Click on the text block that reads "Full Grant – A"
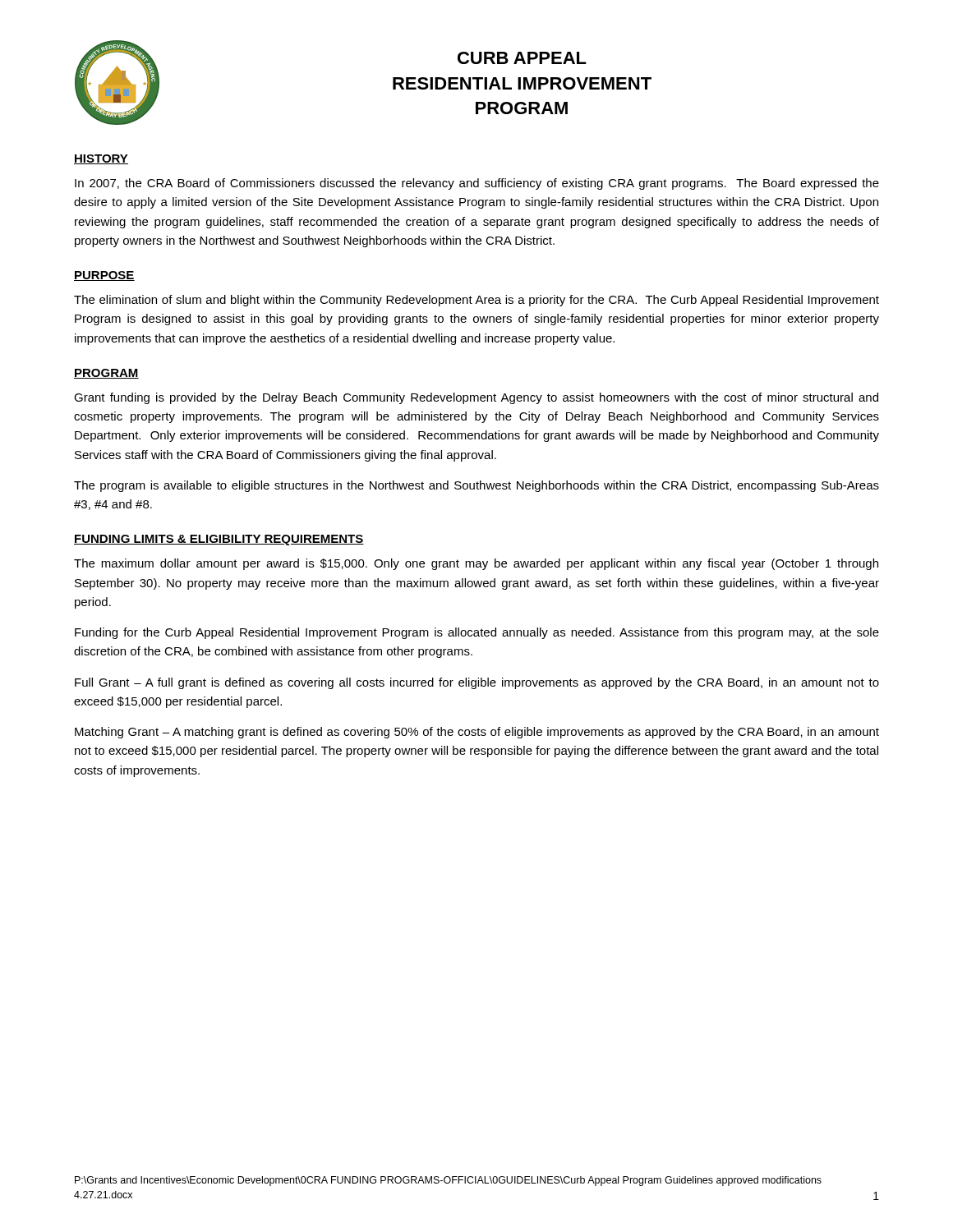 coord(476,691)
